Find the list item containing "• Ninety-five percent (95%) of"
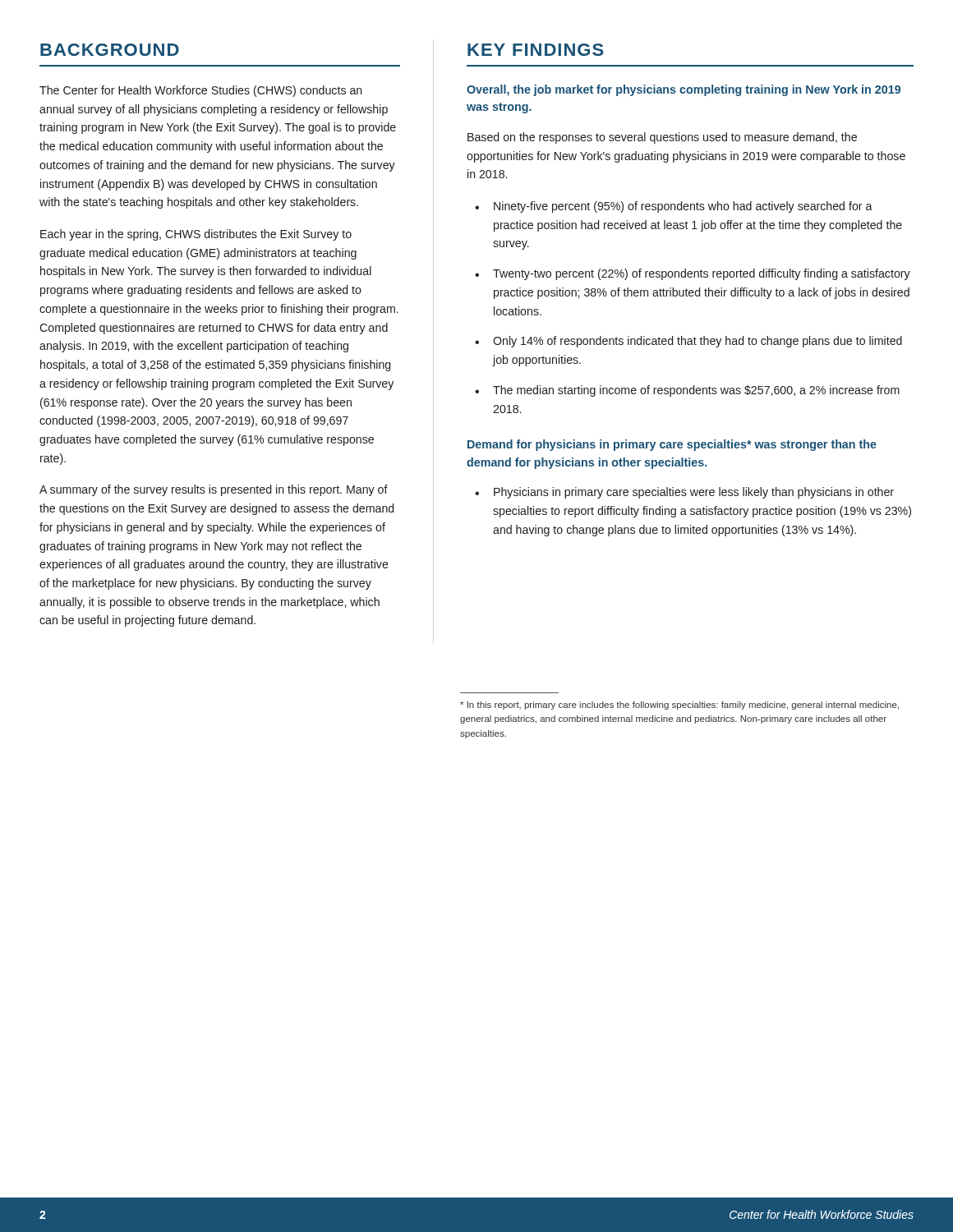This screenshot has width=953, height=1232. [x=694, y=225]
